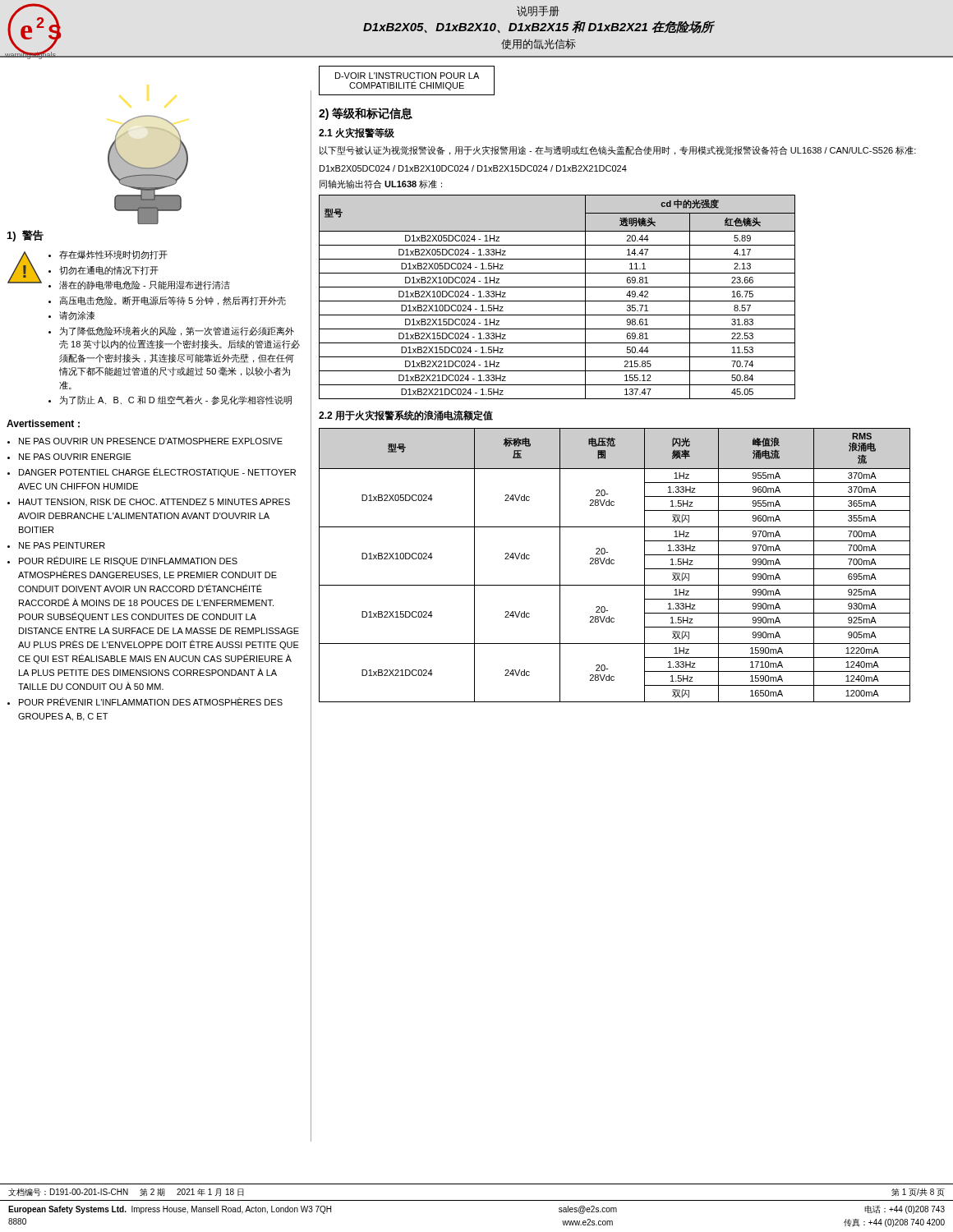Select the text starting "POUR RÉDUIRE LE RISQUE D'INFLAMMATION DES"
The height and width of the screenshot is (1232, 953).
pyautogui.click(x=159, y=624)
